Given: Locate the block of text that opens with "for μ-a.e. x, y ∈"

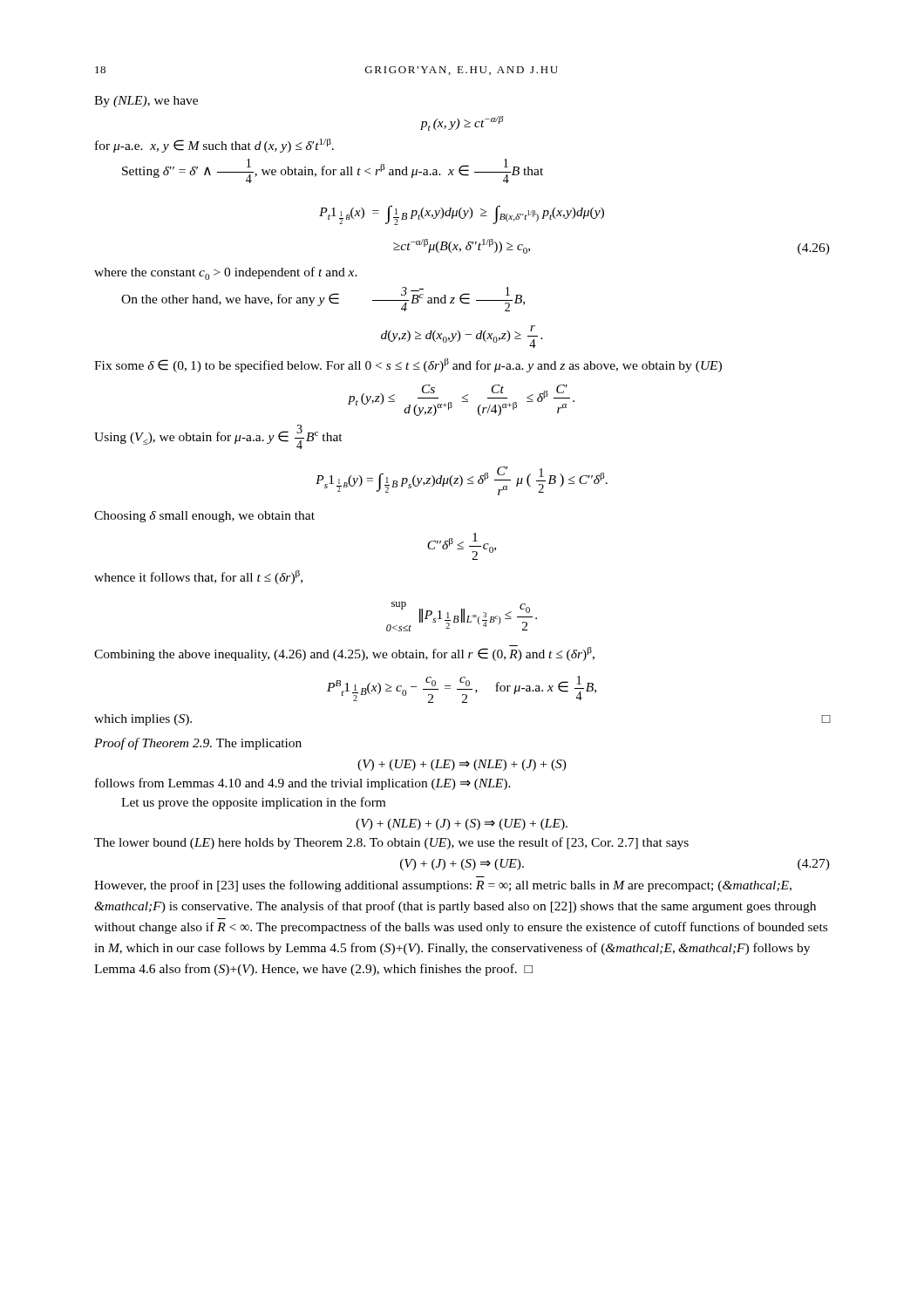Looking at the screenshot, I should click(214, 145).
